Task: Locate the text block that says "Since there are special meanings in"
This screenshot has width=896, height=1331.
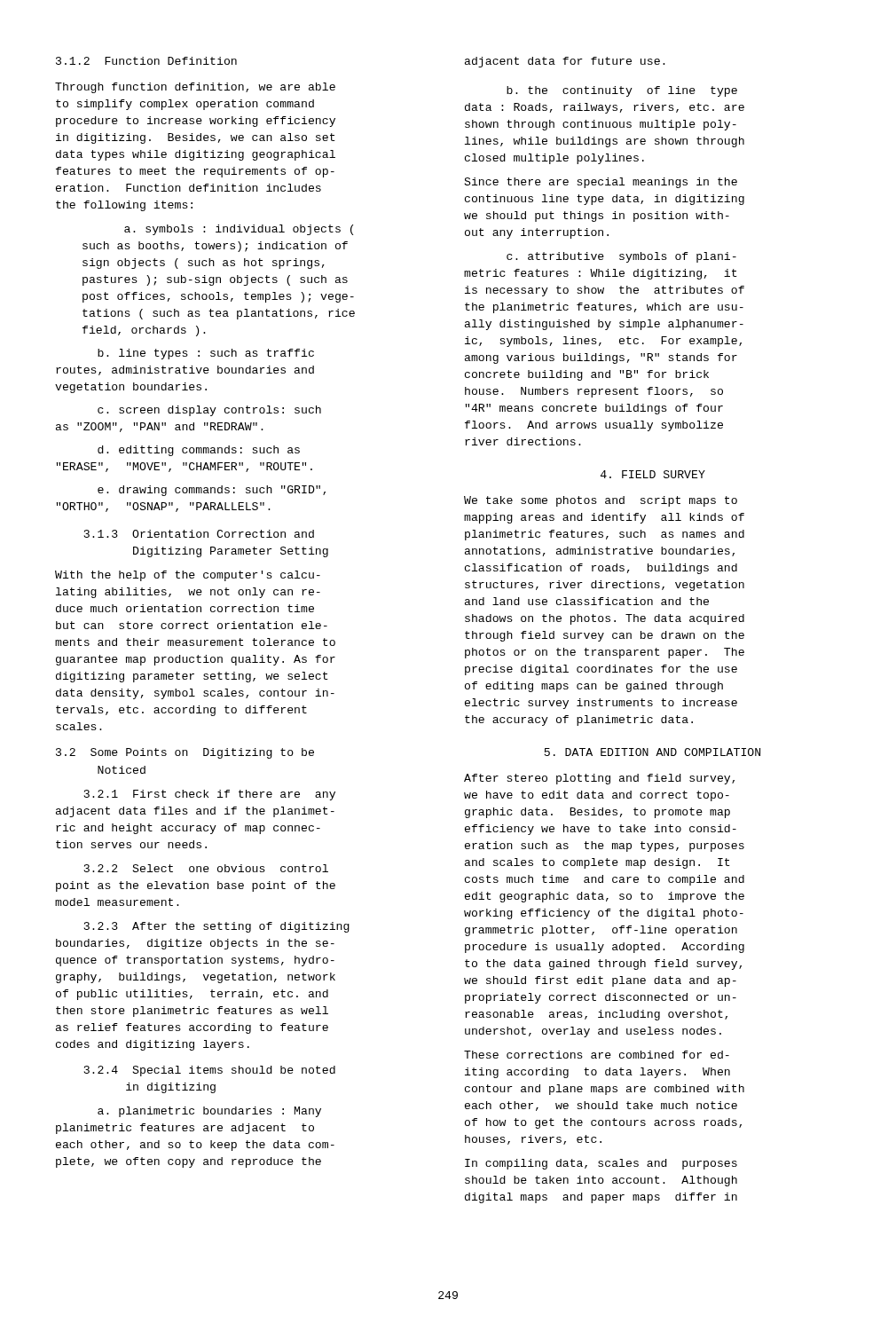Action: tap(604, 208)
